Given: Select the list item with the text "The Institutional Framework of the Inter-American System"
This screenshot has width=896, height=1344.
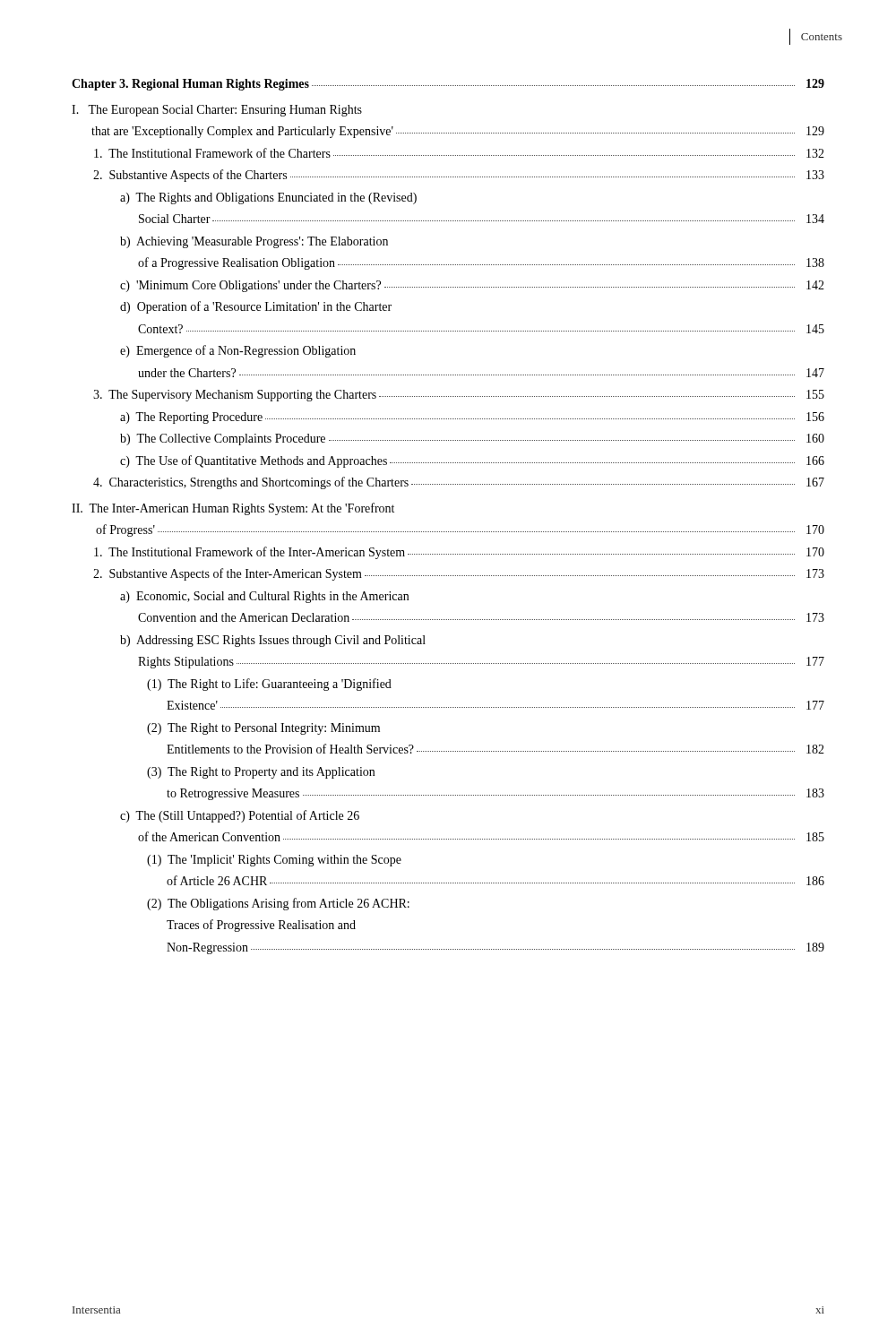Looking at the screenshot, I should pos(459,553).
